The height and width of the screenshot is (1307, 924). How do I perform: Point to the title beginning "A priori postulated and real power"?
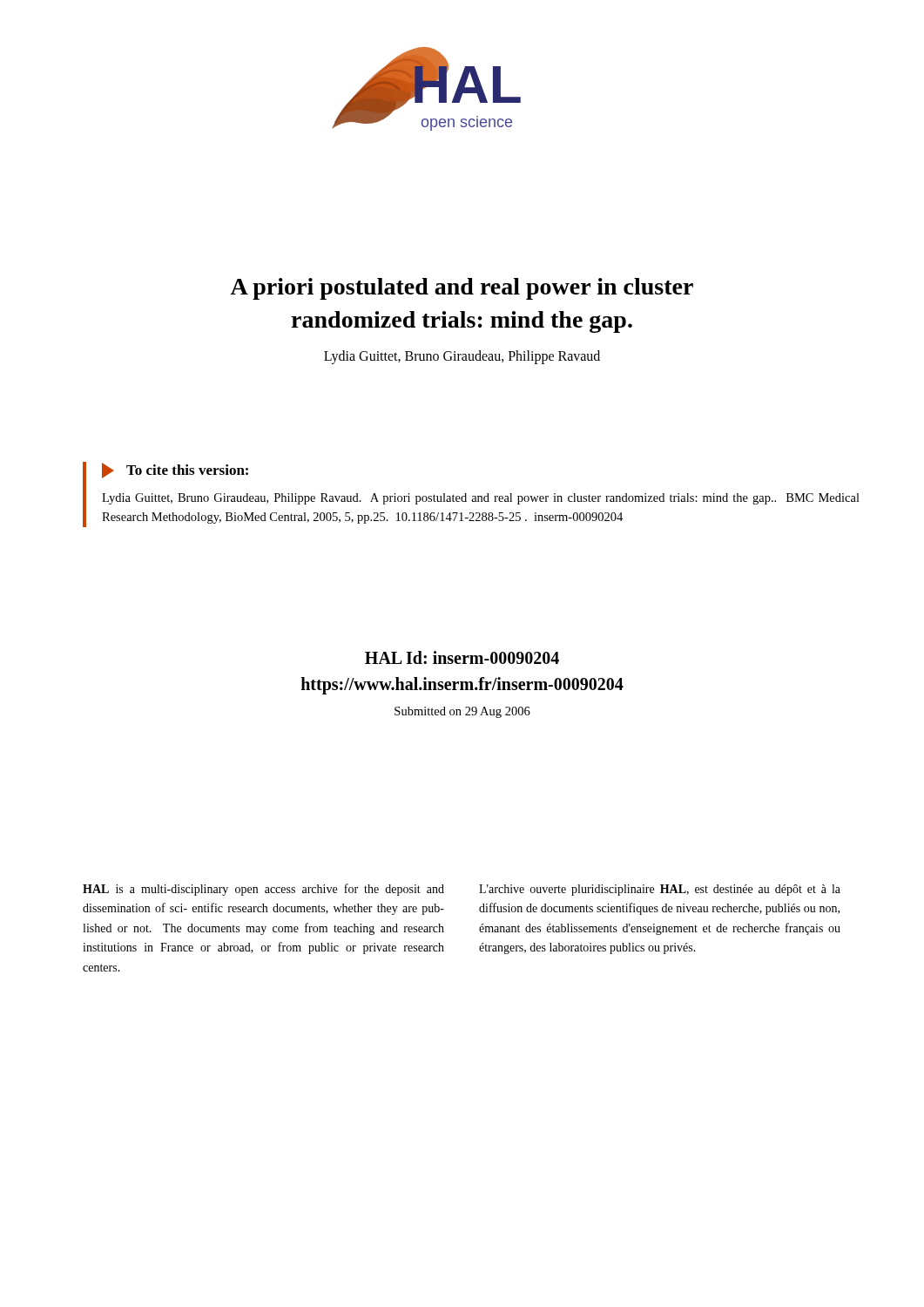click(462, 317)
